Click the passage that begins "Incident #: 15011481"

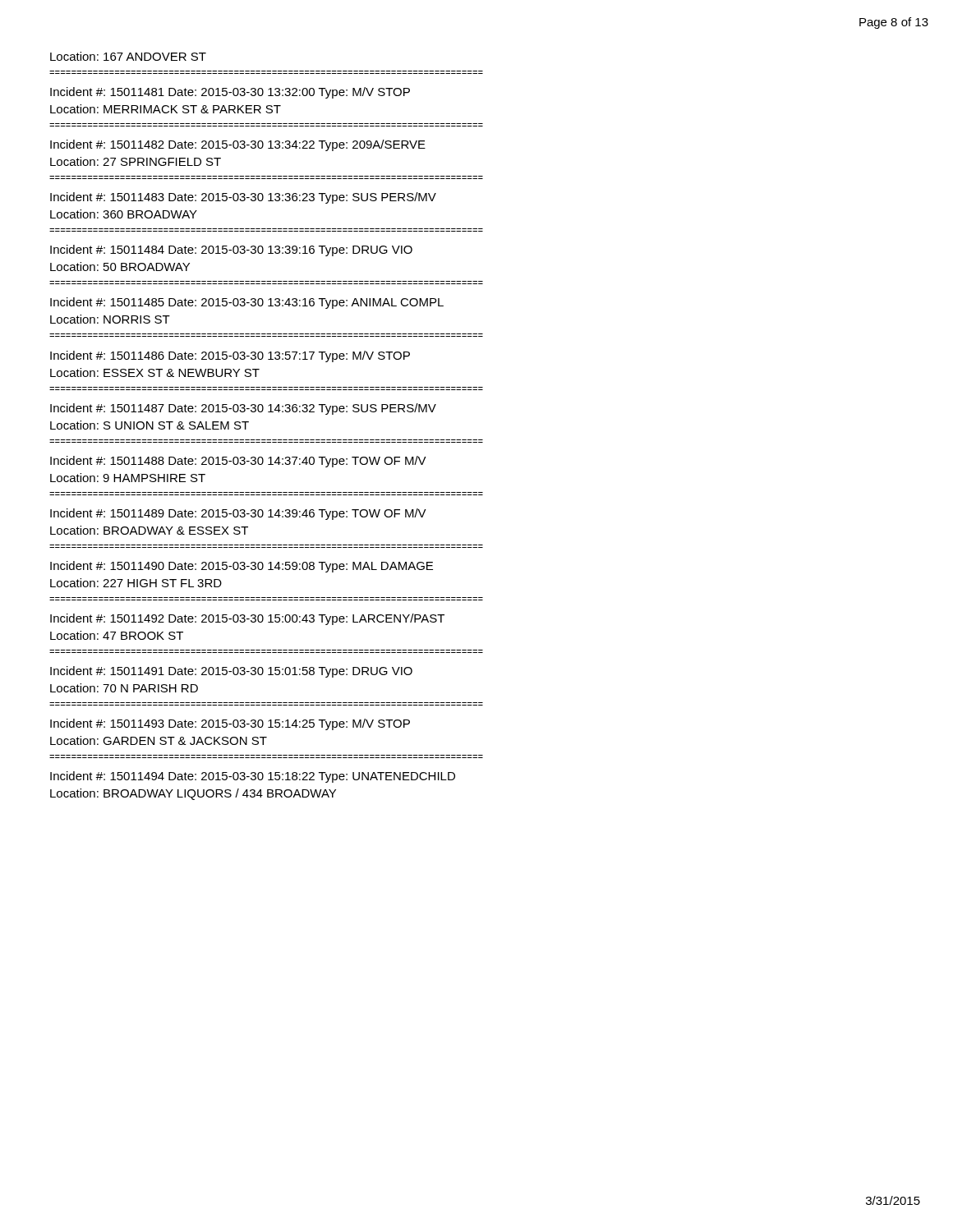pyautogui.click(x=230, y=93)
